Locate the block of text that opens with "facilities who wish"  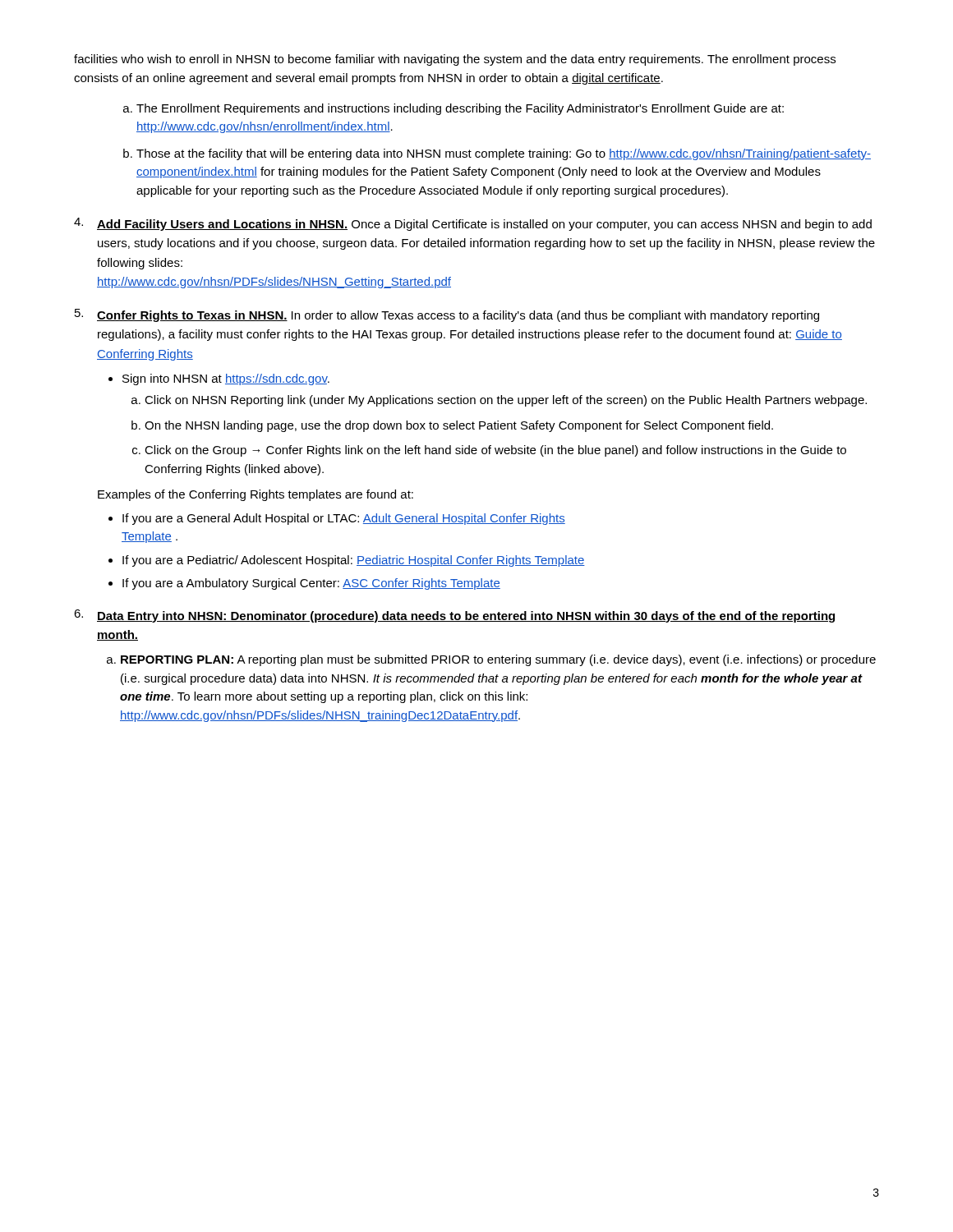coord(476,68)
